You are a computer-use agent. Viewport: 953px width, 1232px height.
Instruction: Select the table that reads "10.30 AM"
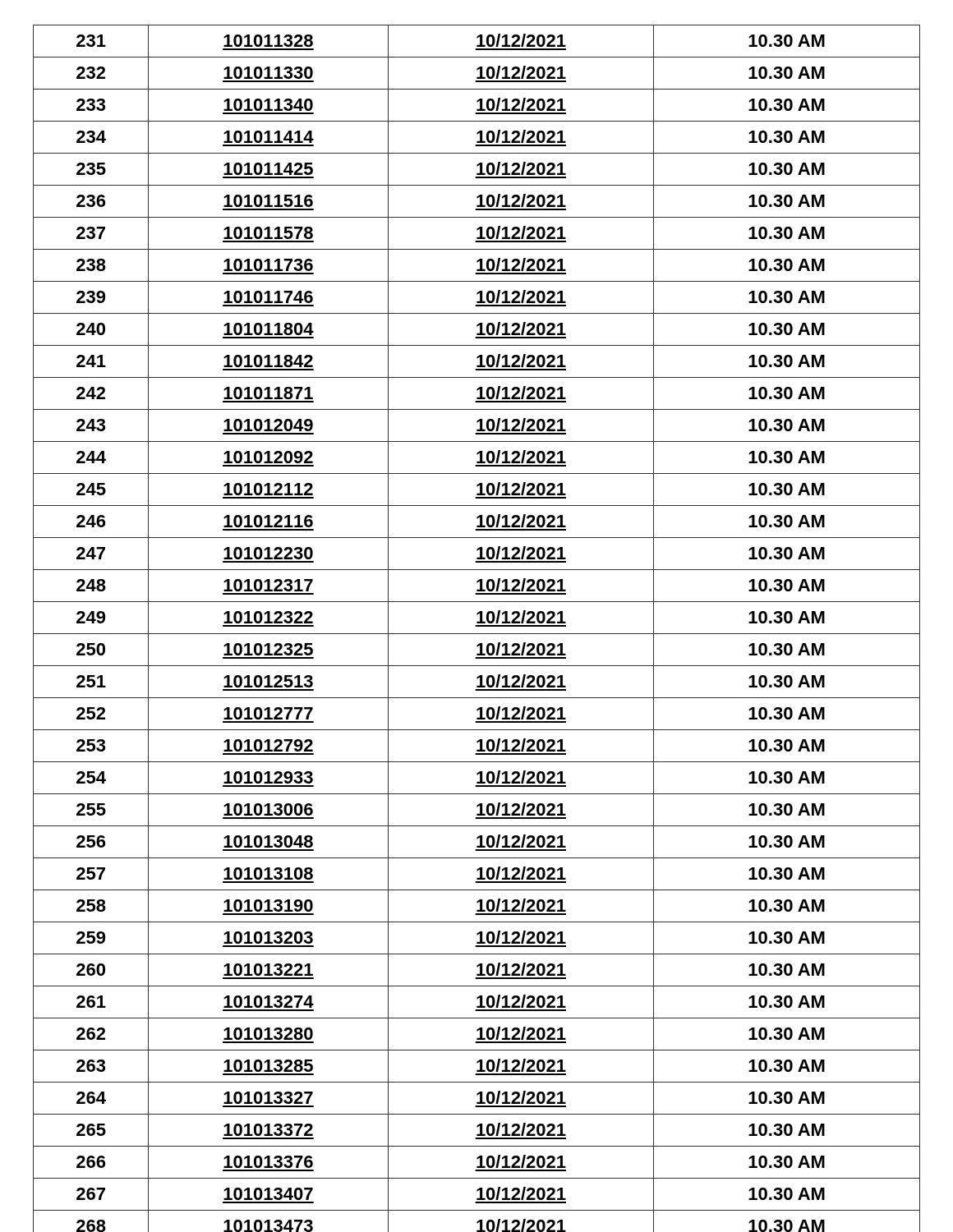pos(476,628)
